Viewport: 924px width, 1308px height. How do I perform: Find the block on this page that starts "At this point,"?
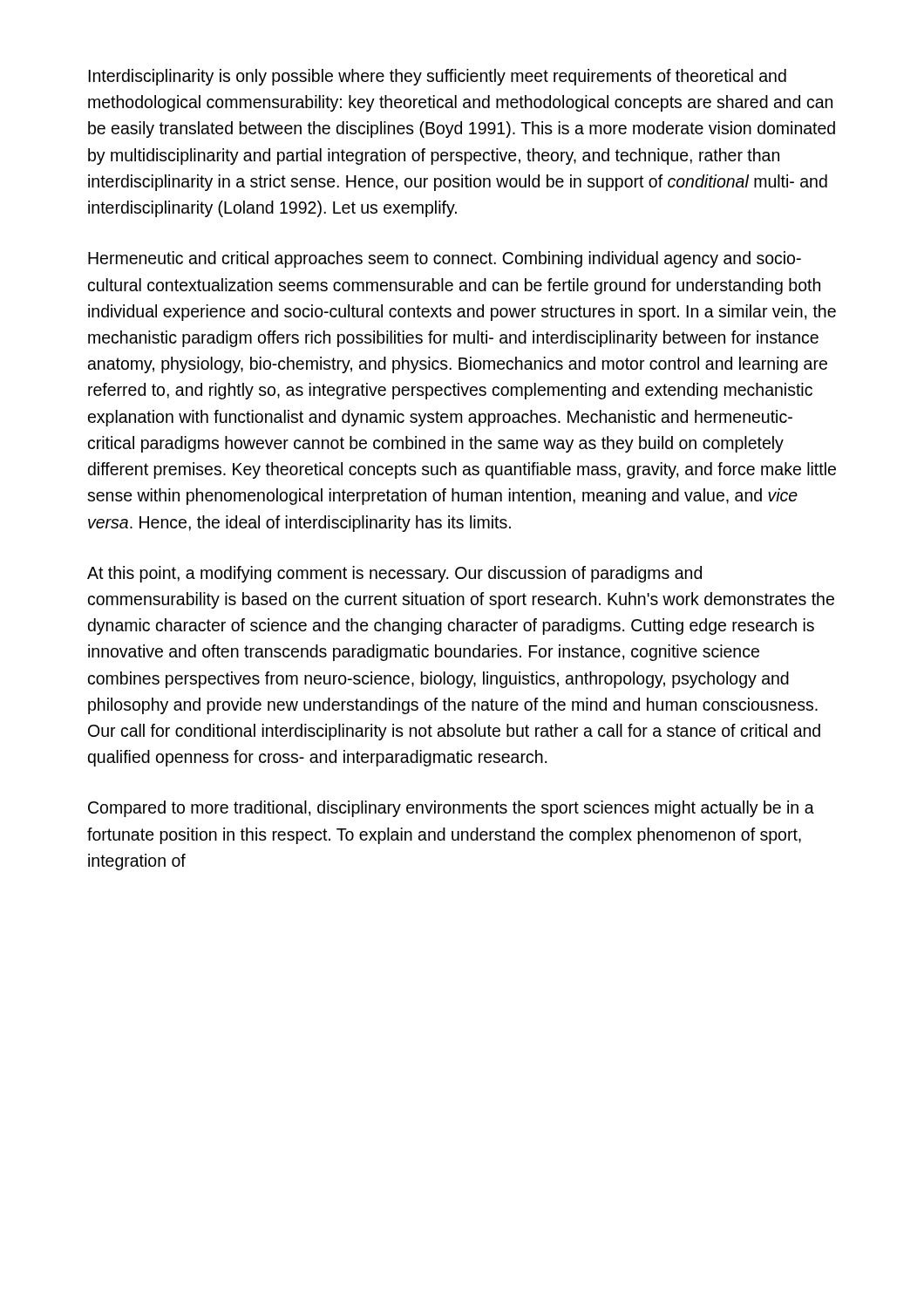point(461,665)
